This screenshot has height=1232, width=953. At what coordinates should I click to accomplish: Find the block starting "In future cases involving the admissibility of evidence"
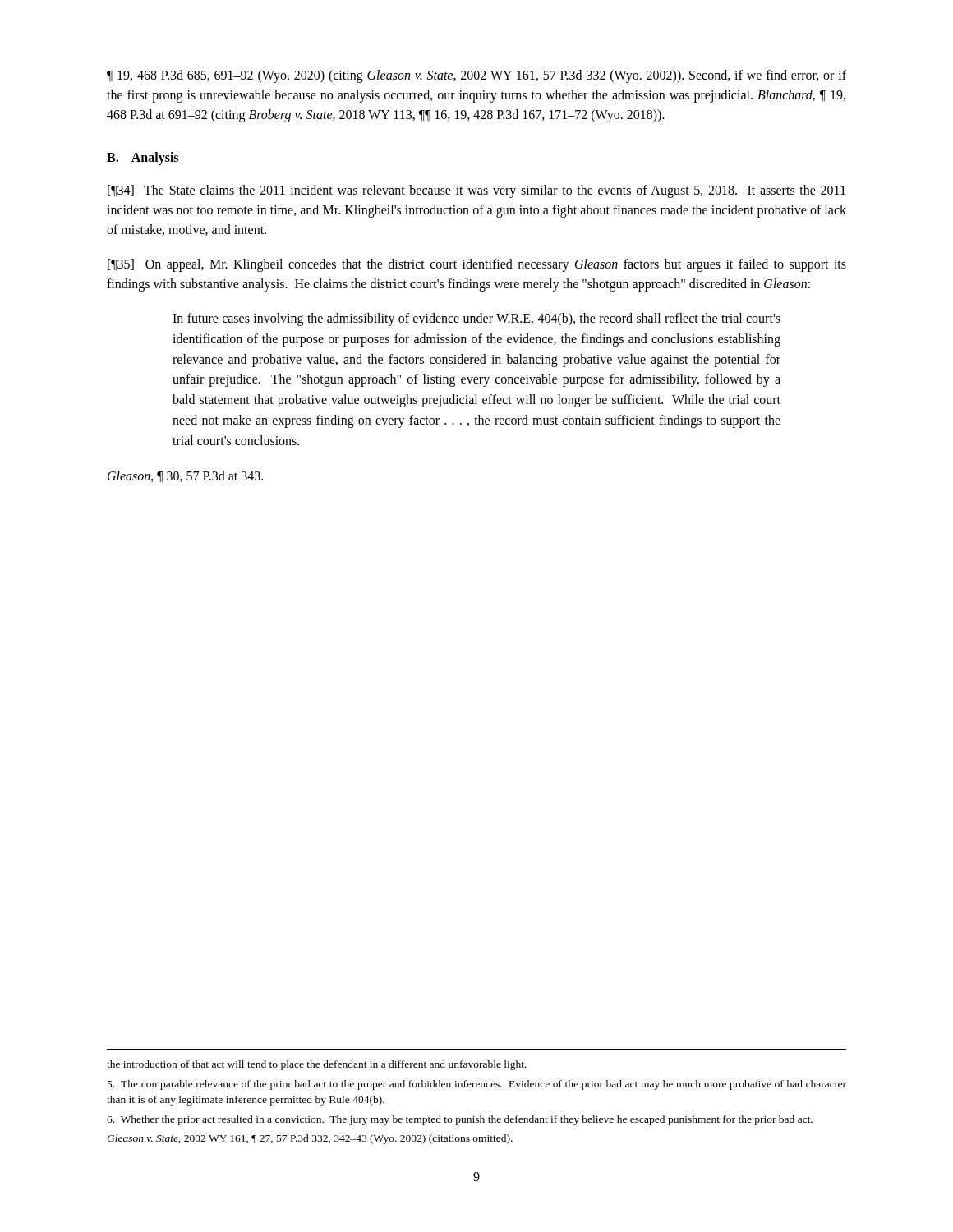coord(476,379)
